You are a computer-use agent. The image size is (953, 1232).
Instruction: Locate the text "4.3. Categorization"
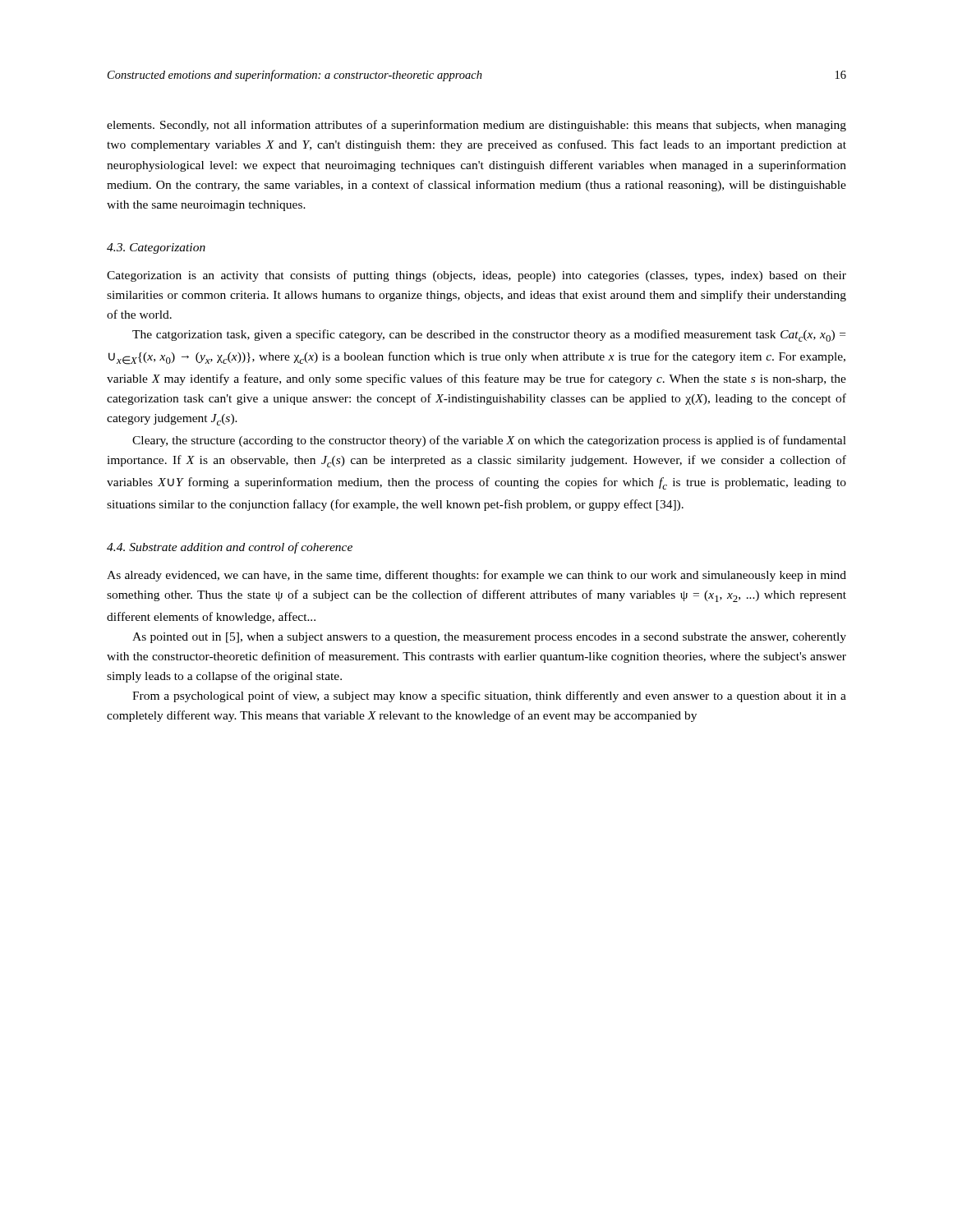tap(156, 248)
